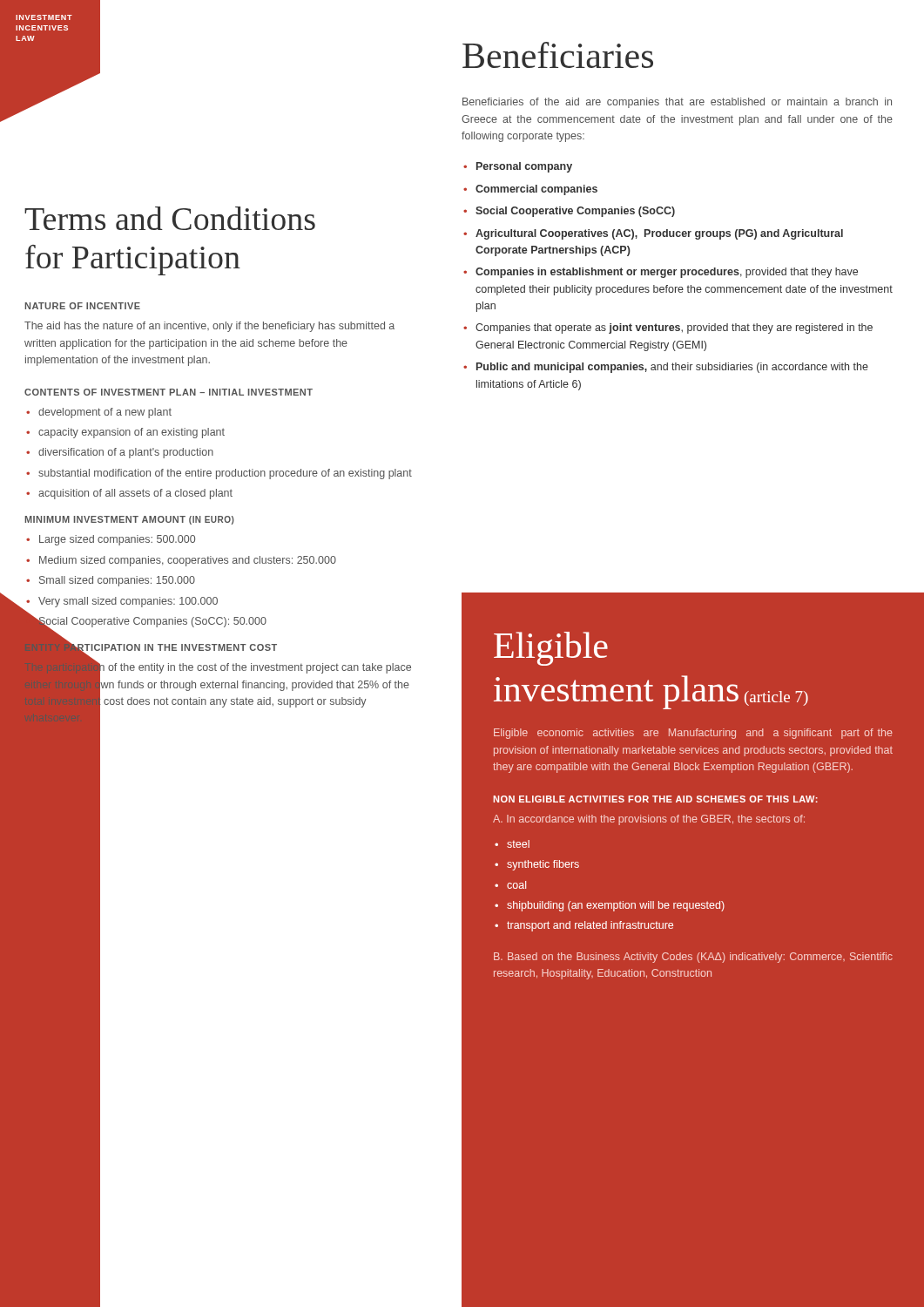Select the list item containing "Agricultural Cooperatives (AC), Producer groups (PG) and Agricultural"
This screenshot has width=924, height=1307.
coord(677,242)
